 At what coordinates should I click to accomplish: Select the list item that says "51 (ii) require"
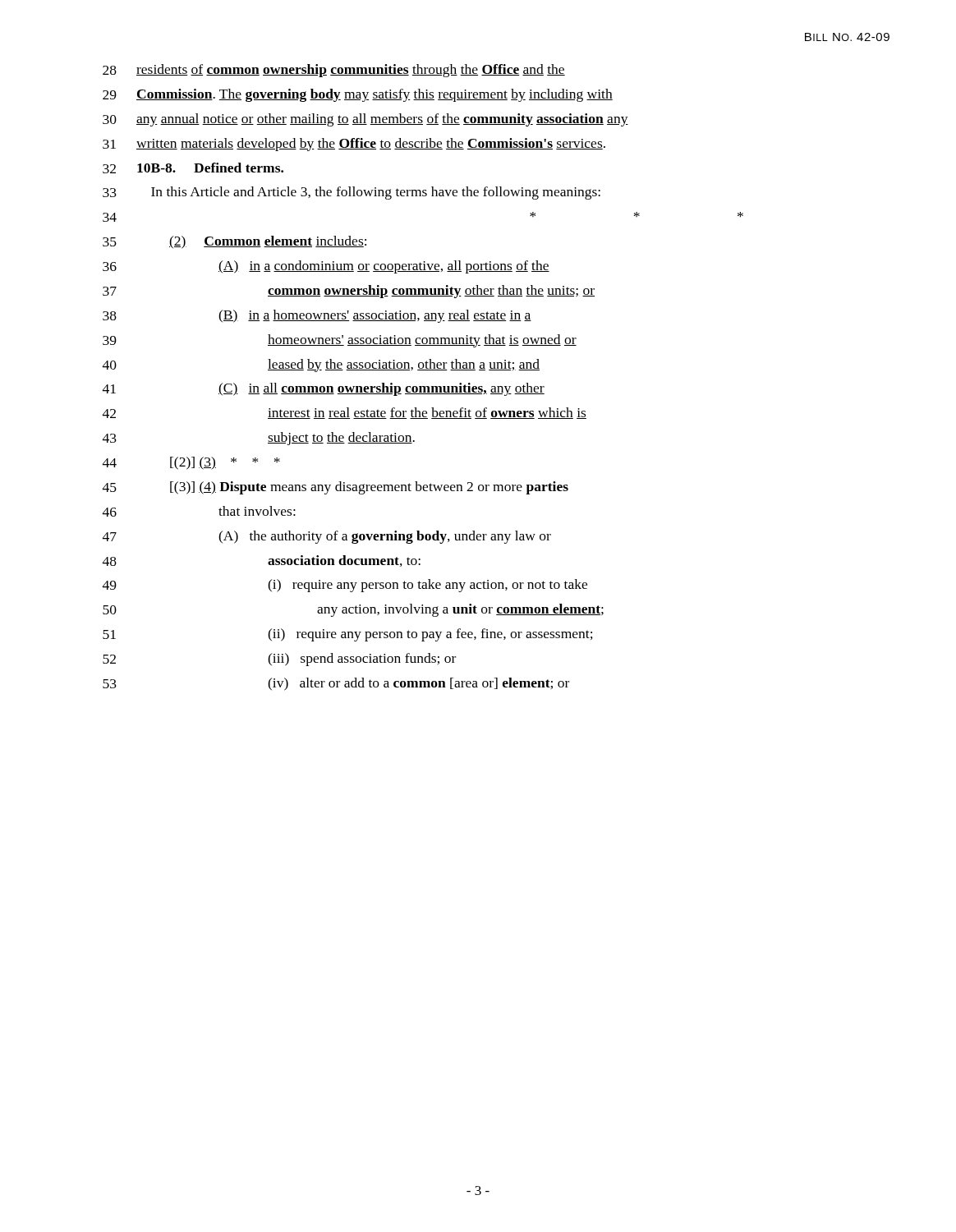tap(486, 634)
